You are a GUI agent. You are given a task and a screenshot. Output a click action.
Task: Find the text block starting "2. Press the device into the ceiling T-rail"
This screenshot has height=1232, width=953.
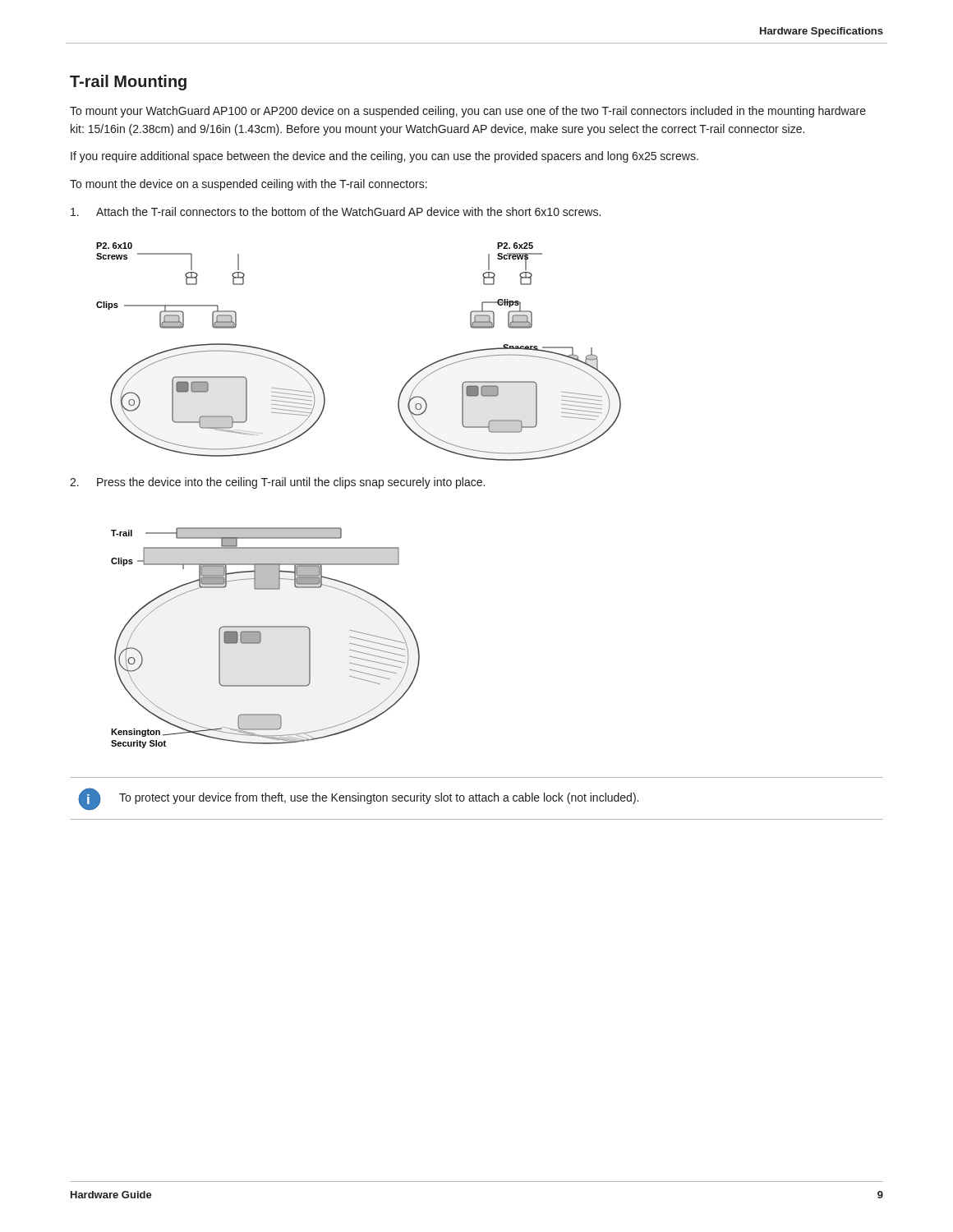coord(278,483)
